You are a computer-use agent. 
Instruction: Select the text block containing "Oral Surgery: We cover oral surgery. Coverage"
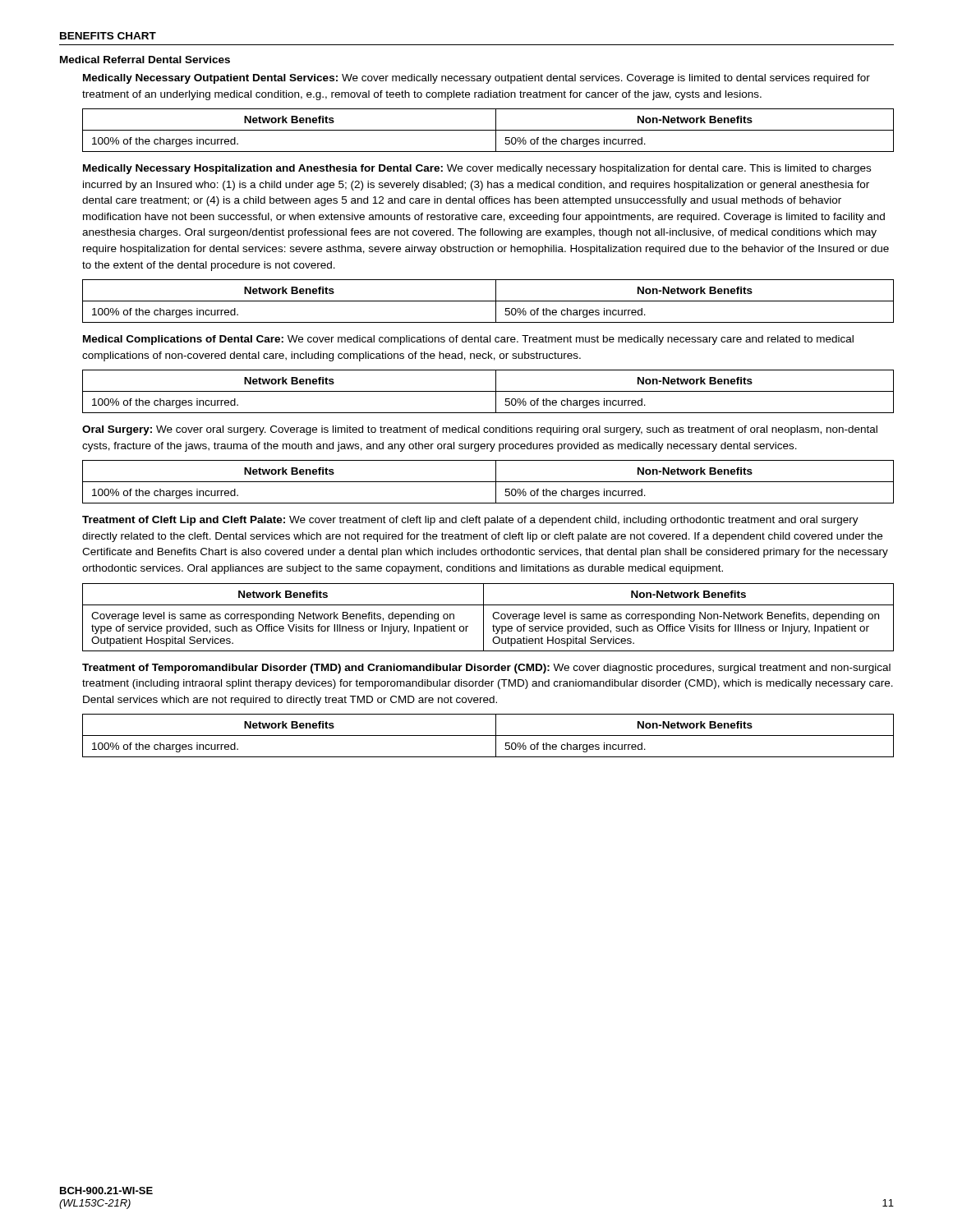[480, 437]
